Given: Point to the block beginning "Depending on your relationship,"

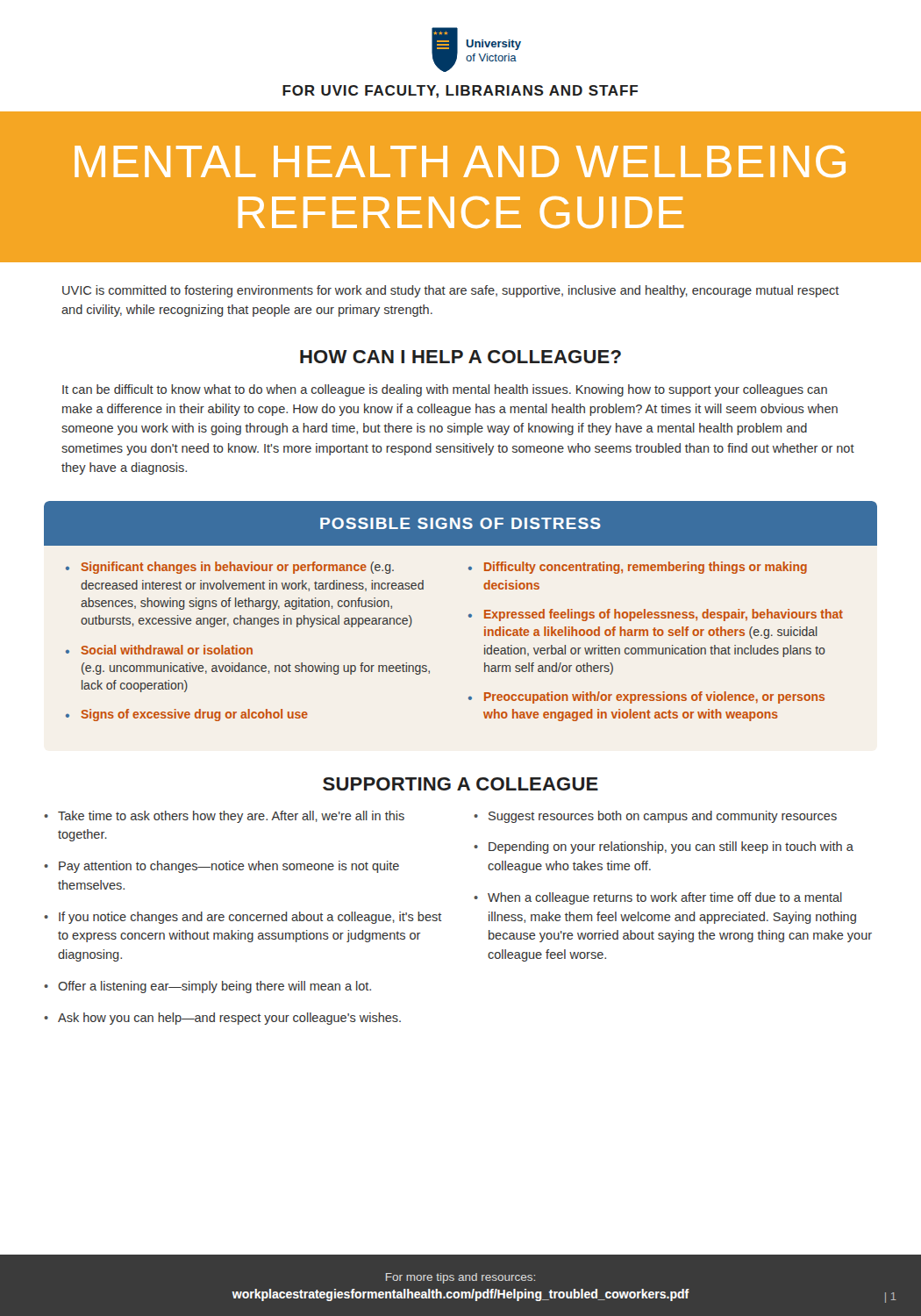Looking at the screenshot, I should pos(670,857).
